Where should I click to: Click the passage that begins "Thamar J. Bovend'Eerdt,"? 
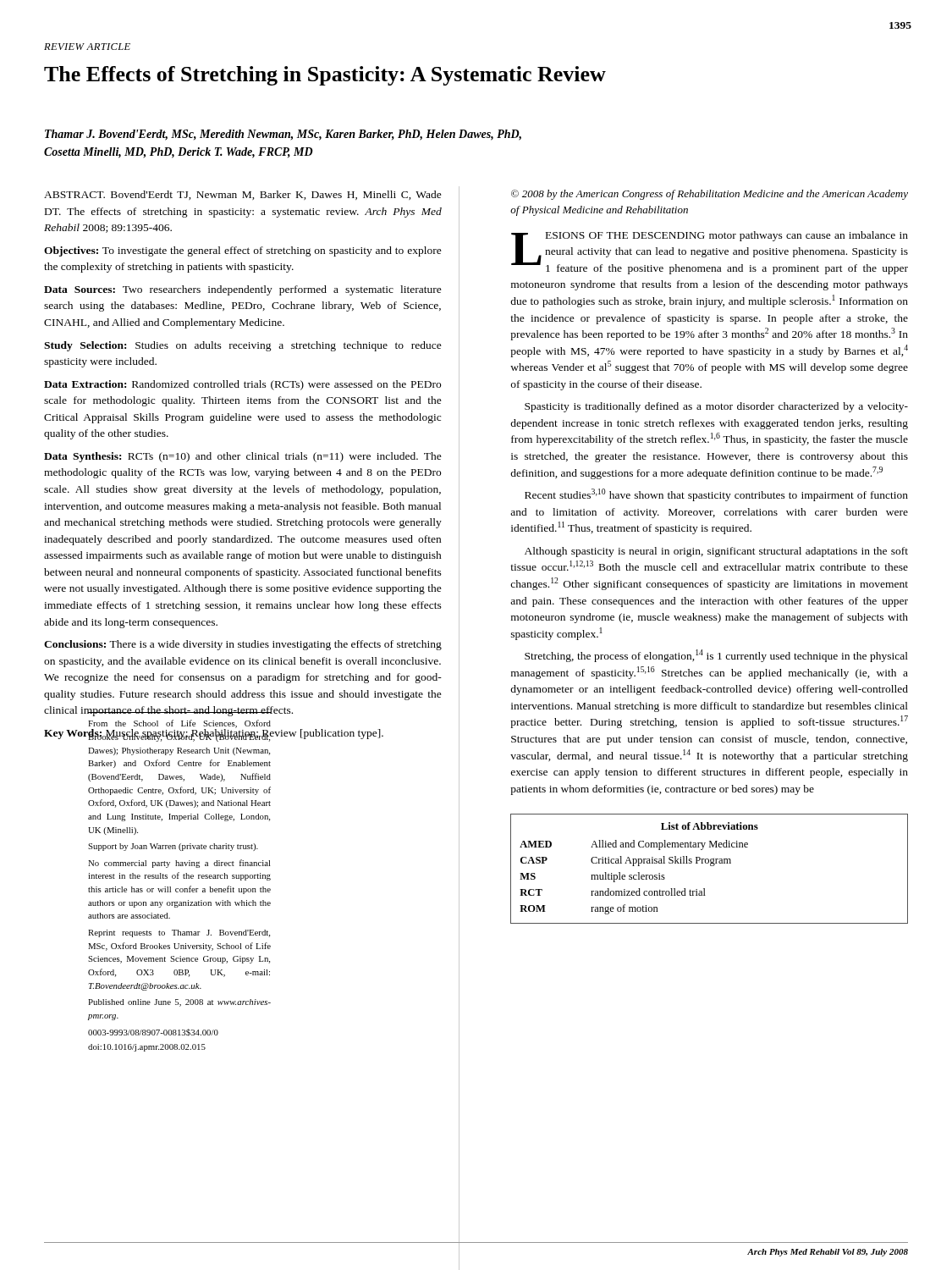click(x=283, y=143)
